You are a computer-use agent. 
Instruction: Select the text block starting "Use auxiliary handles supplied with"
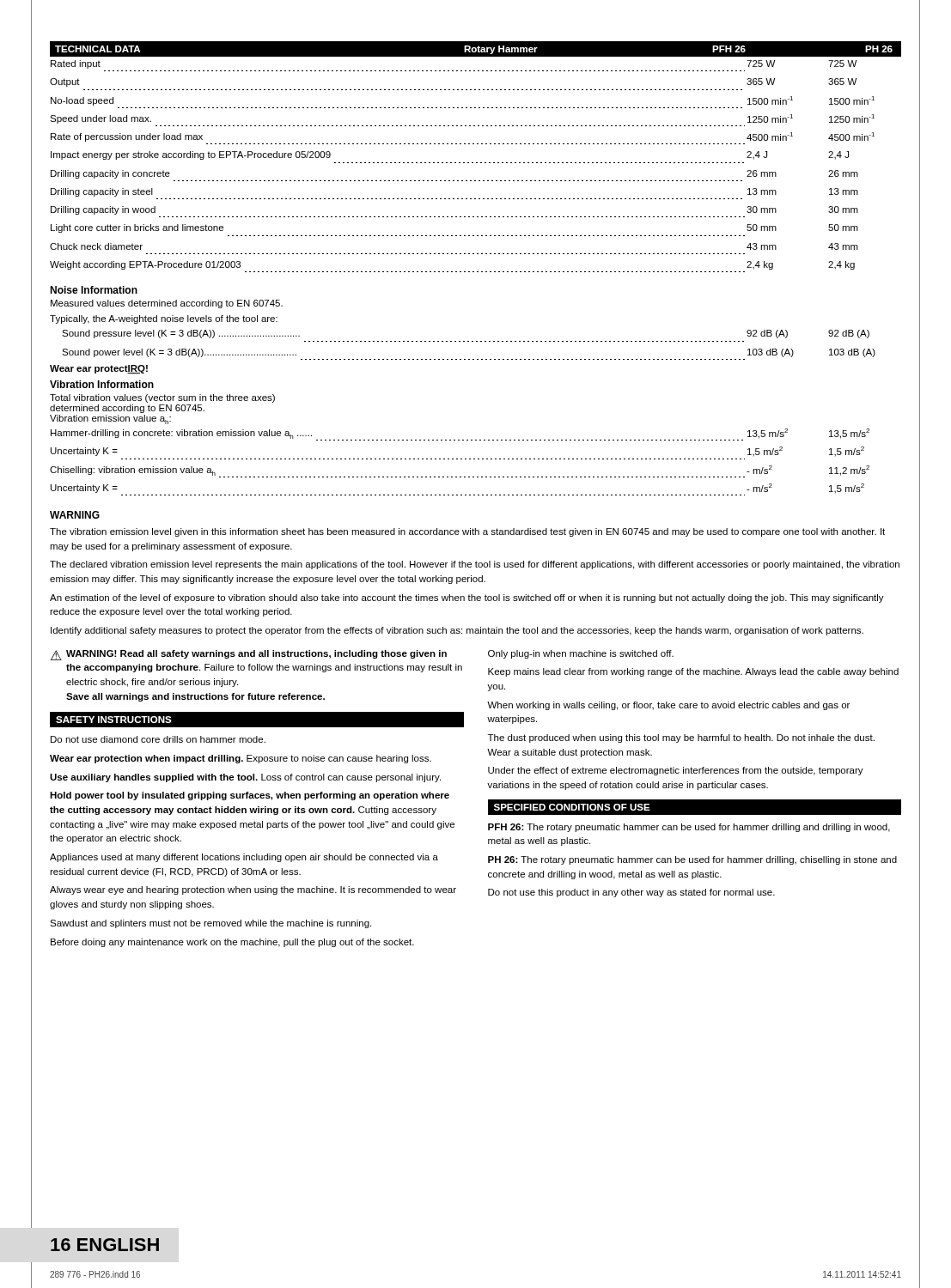(x=246, y=777)
